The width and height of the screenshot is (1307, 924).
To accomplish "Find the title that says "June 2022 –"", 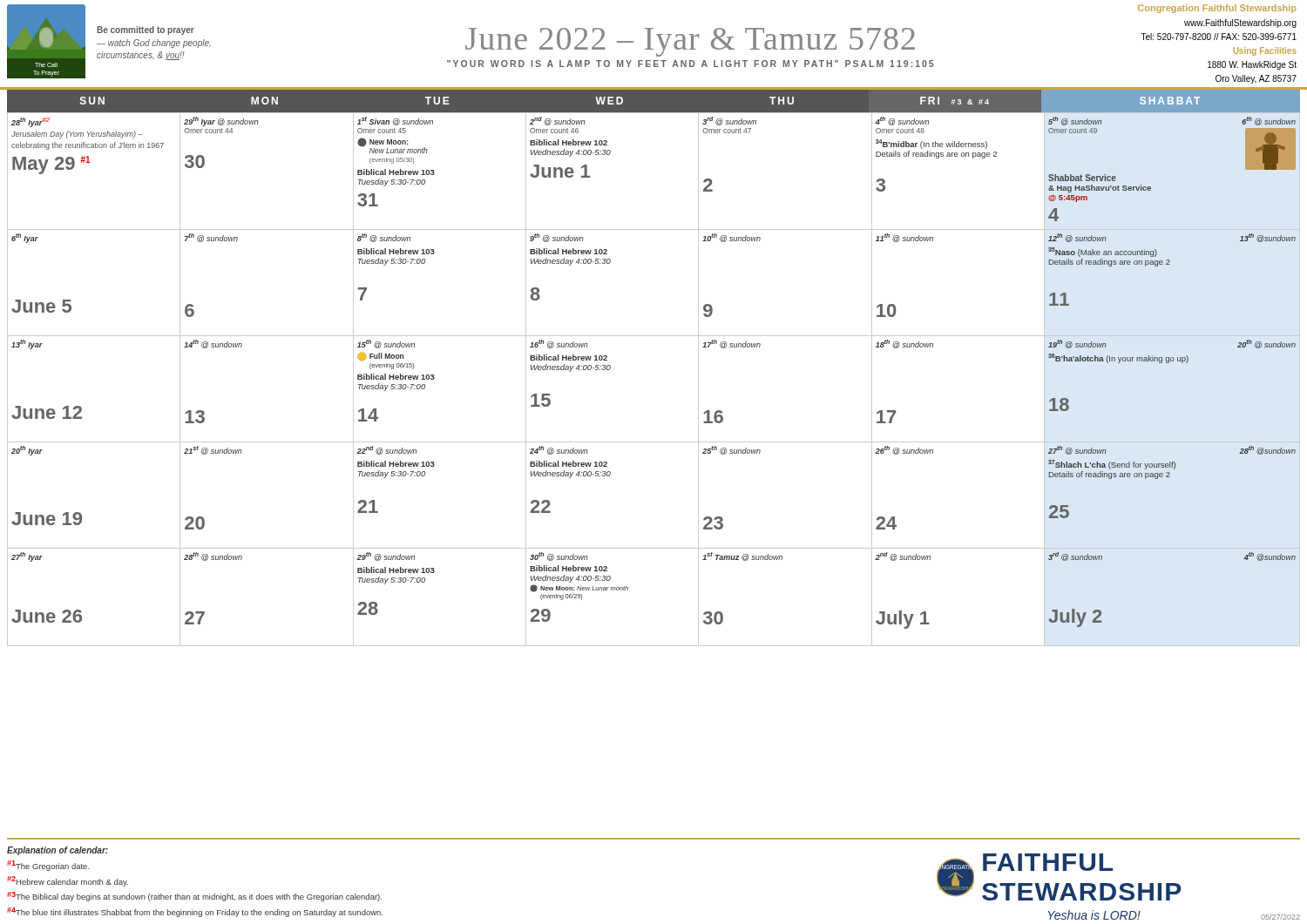I will (691, 44).
